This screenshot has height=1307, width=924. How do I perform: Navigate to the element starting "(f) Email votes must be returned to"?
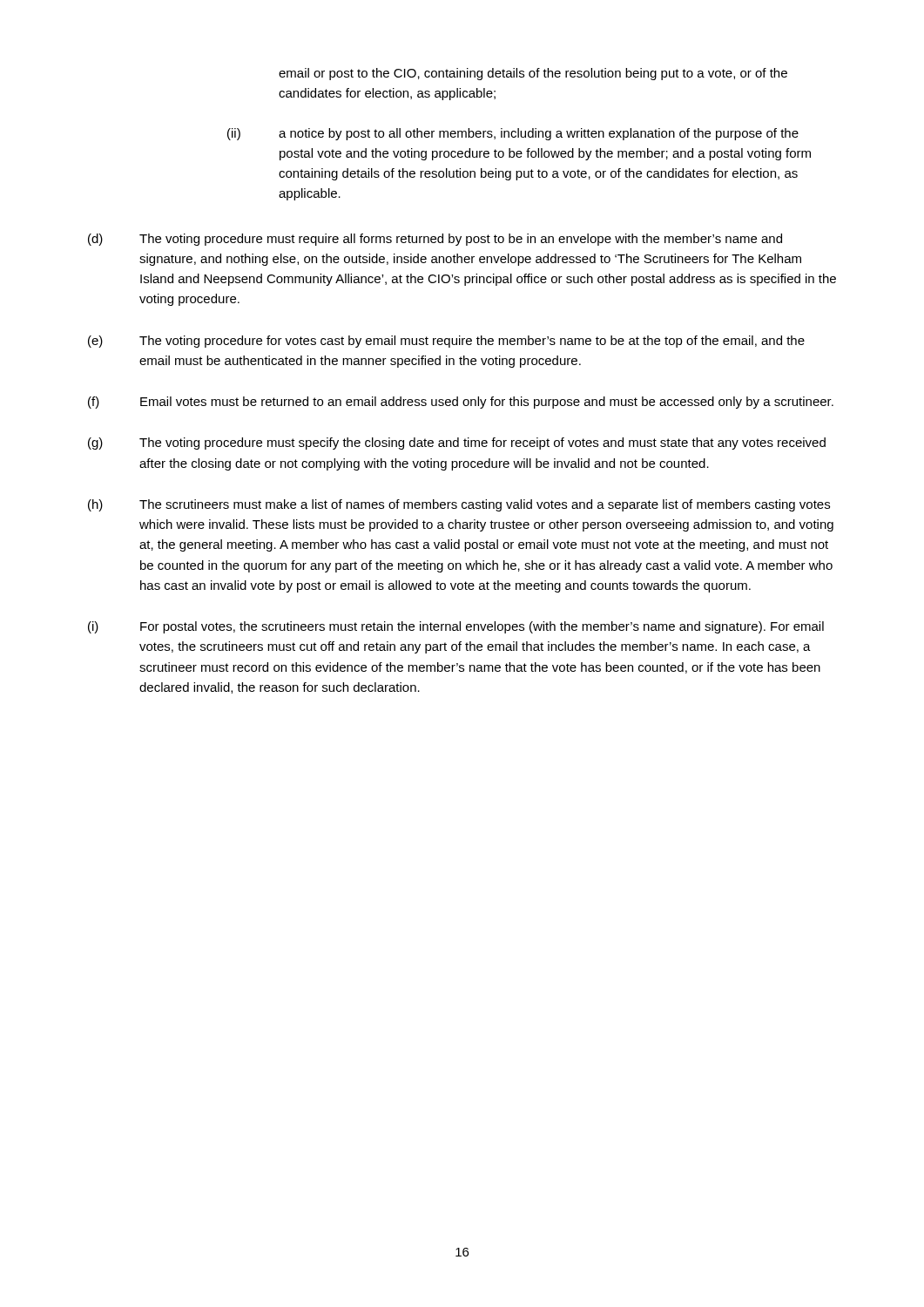point(462,401)
